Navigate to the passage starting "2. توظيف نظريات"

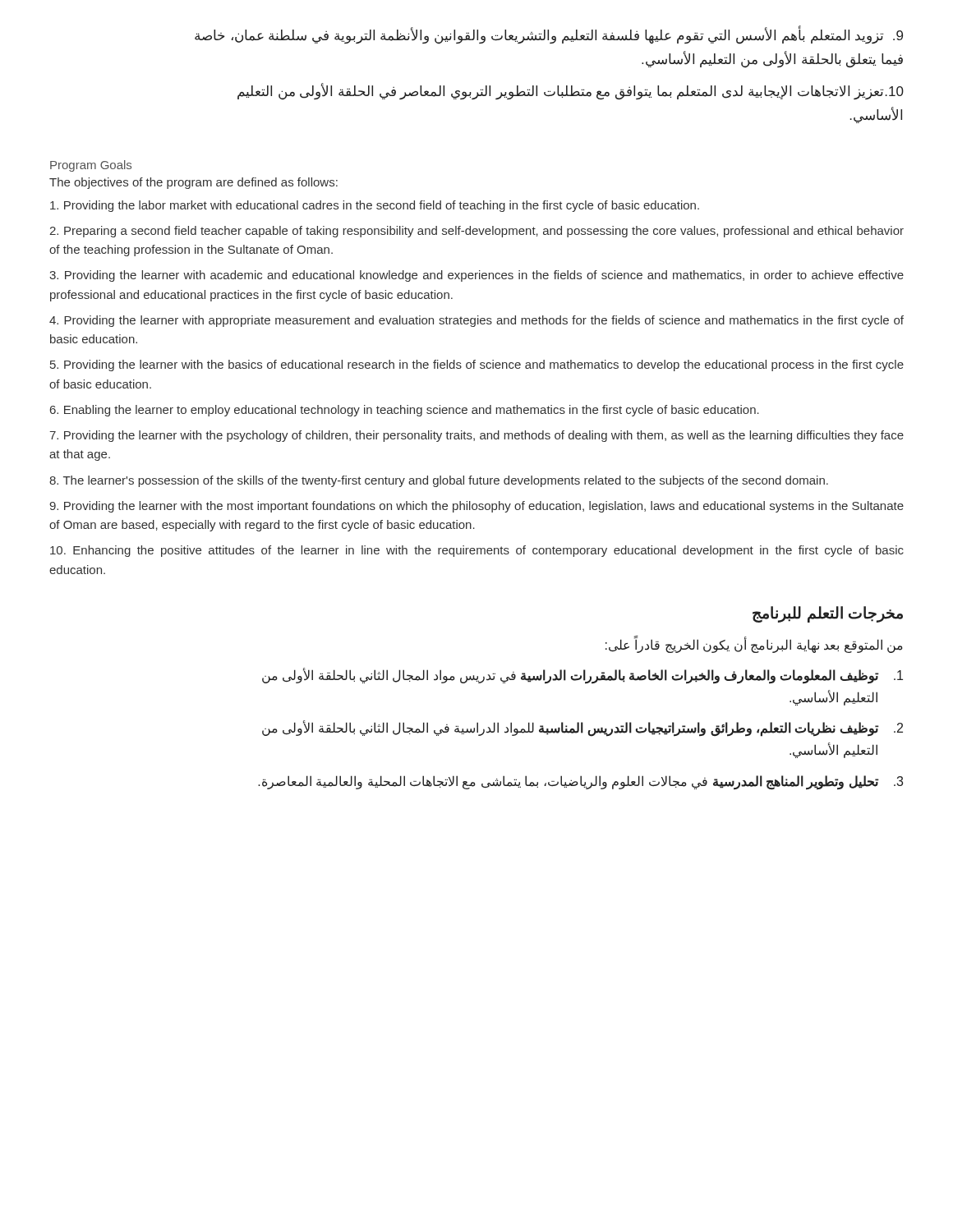coord(582,739)
